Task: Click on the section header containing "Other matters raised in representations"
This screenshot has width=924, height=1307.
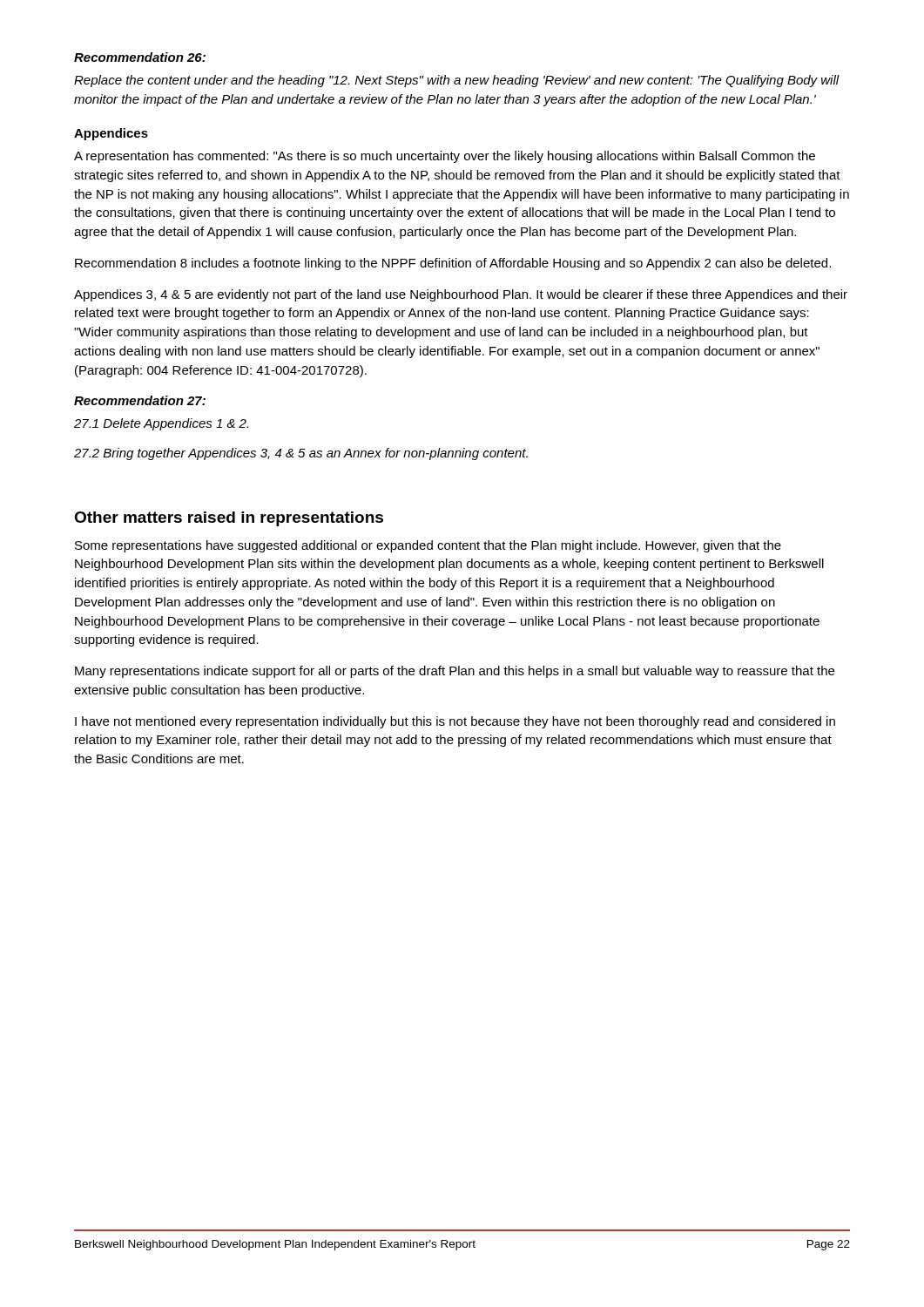Action: tap(229, 517)
